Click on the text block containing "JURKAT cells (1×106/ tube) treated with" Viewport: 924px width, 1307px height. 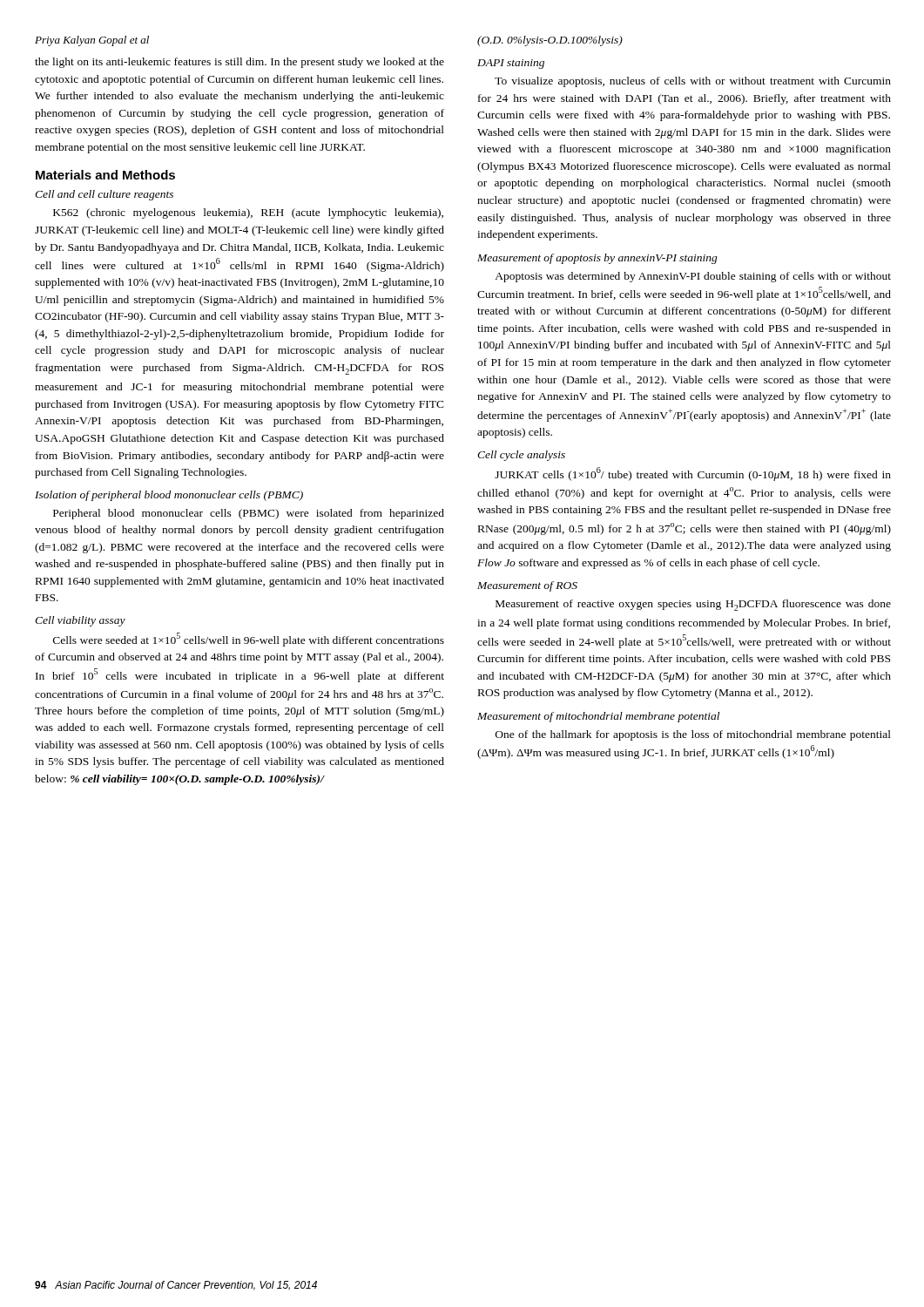pyautogui.click(x=684, y=518)
